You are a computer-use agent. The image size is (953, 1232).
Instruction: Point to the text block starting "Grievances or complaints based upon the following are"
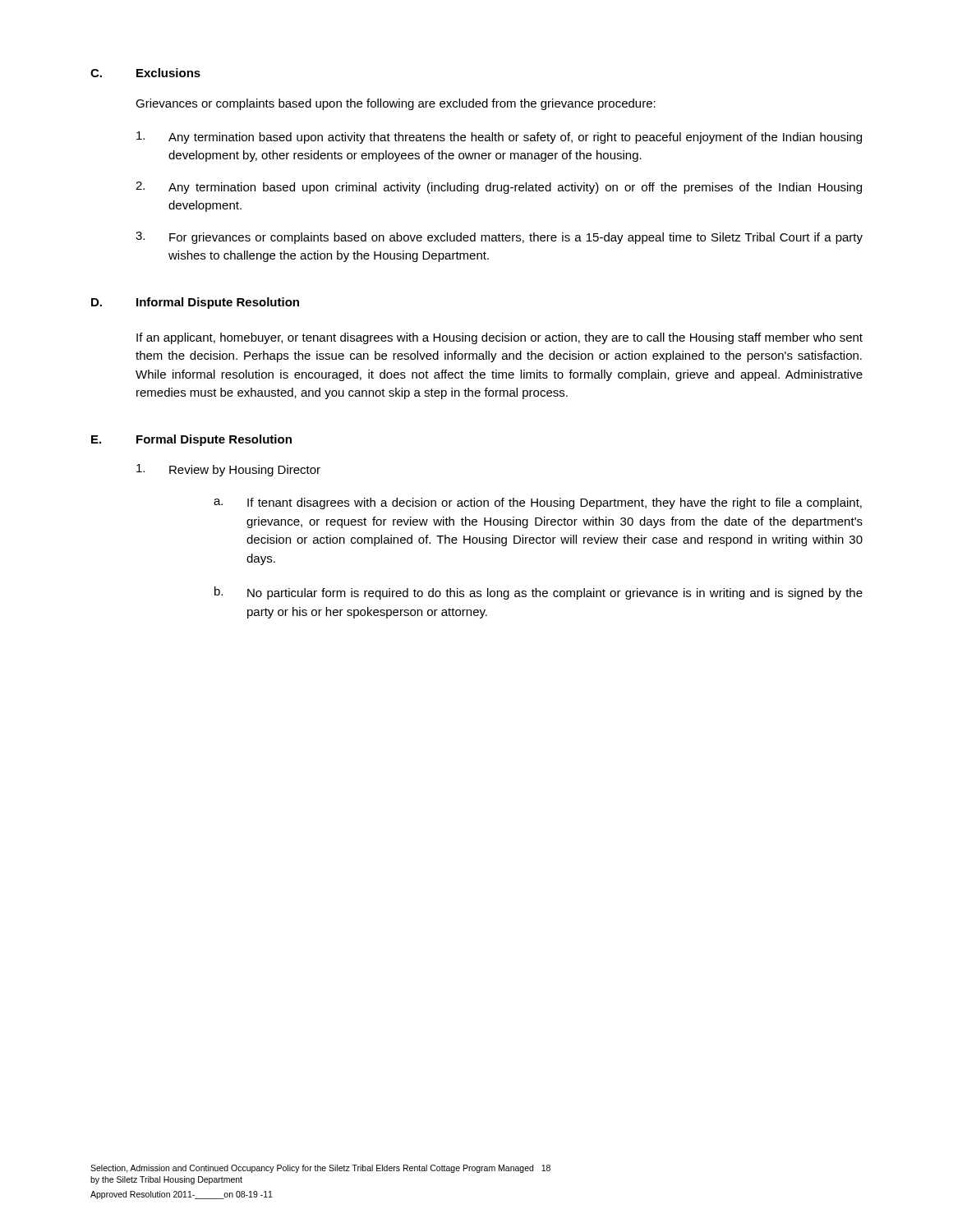396,103
